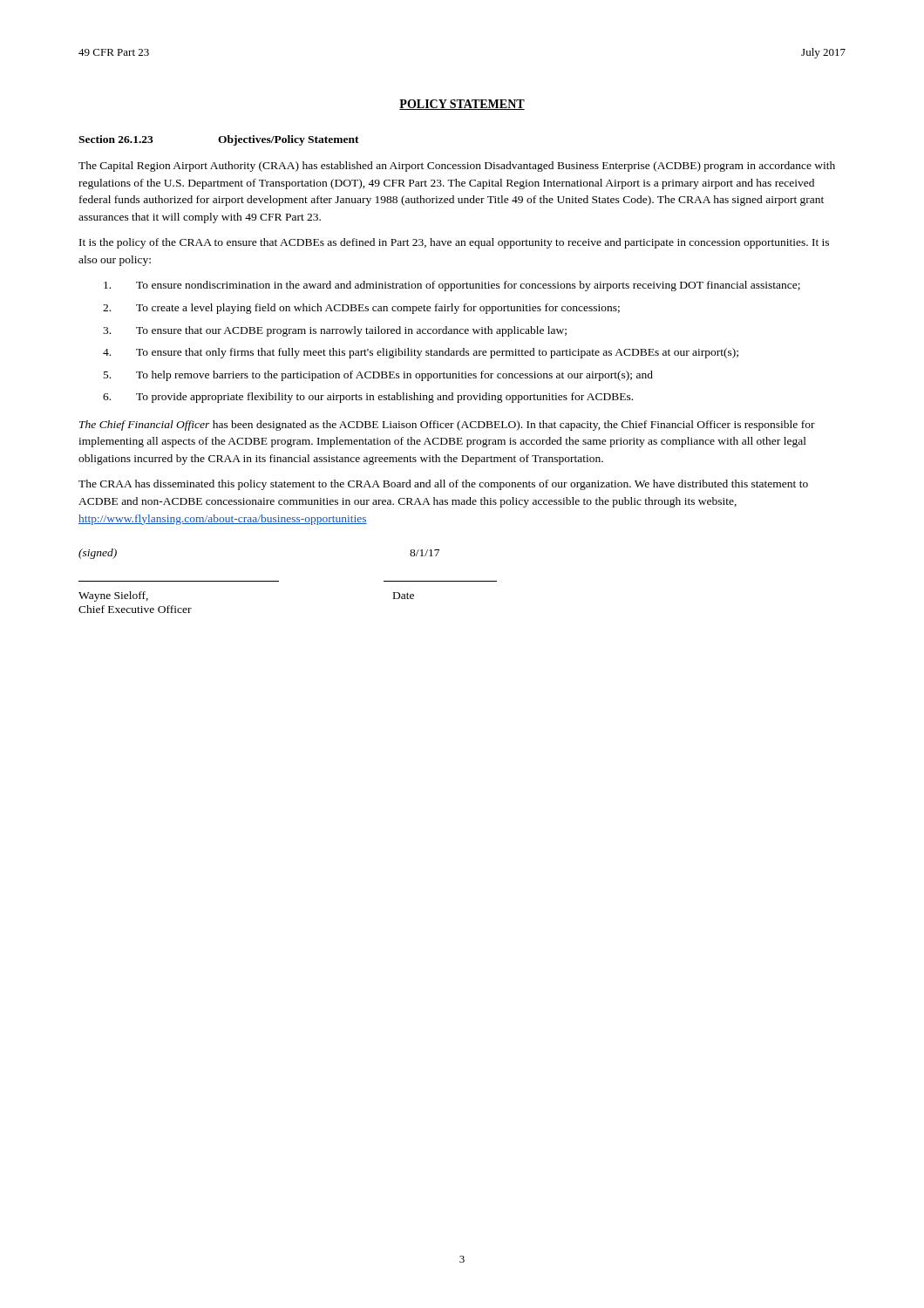This screenshot has width=924, height=1308.
Task: Find the block on this page that starts "5. To help remove"
Action: click(462, 374)
